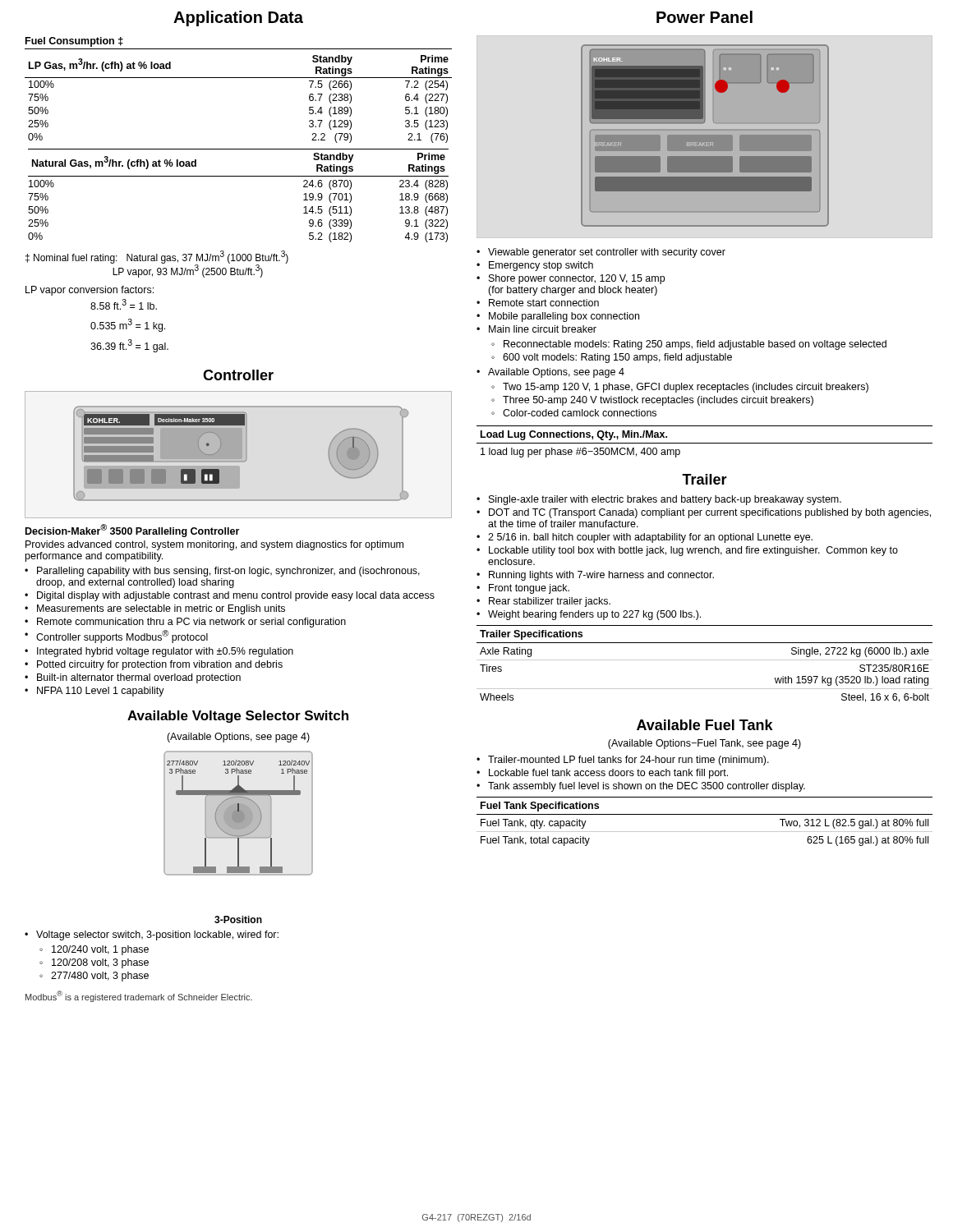
Task: Click the passage that begins "120/240 volt, 1"
Action: click(100, 949)
